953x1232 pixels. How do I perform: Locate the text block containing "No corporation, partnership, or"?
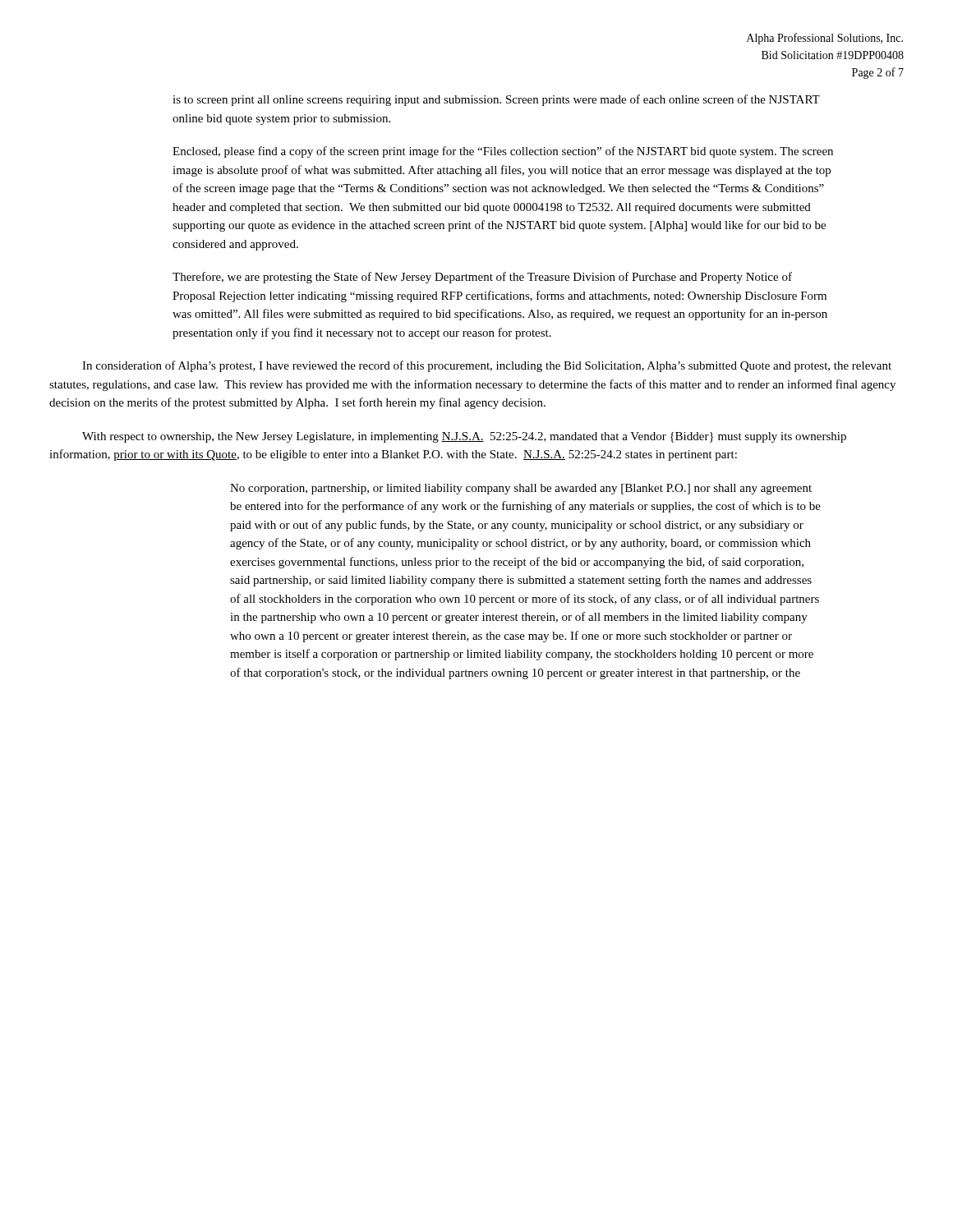click(x=526, y=580)
